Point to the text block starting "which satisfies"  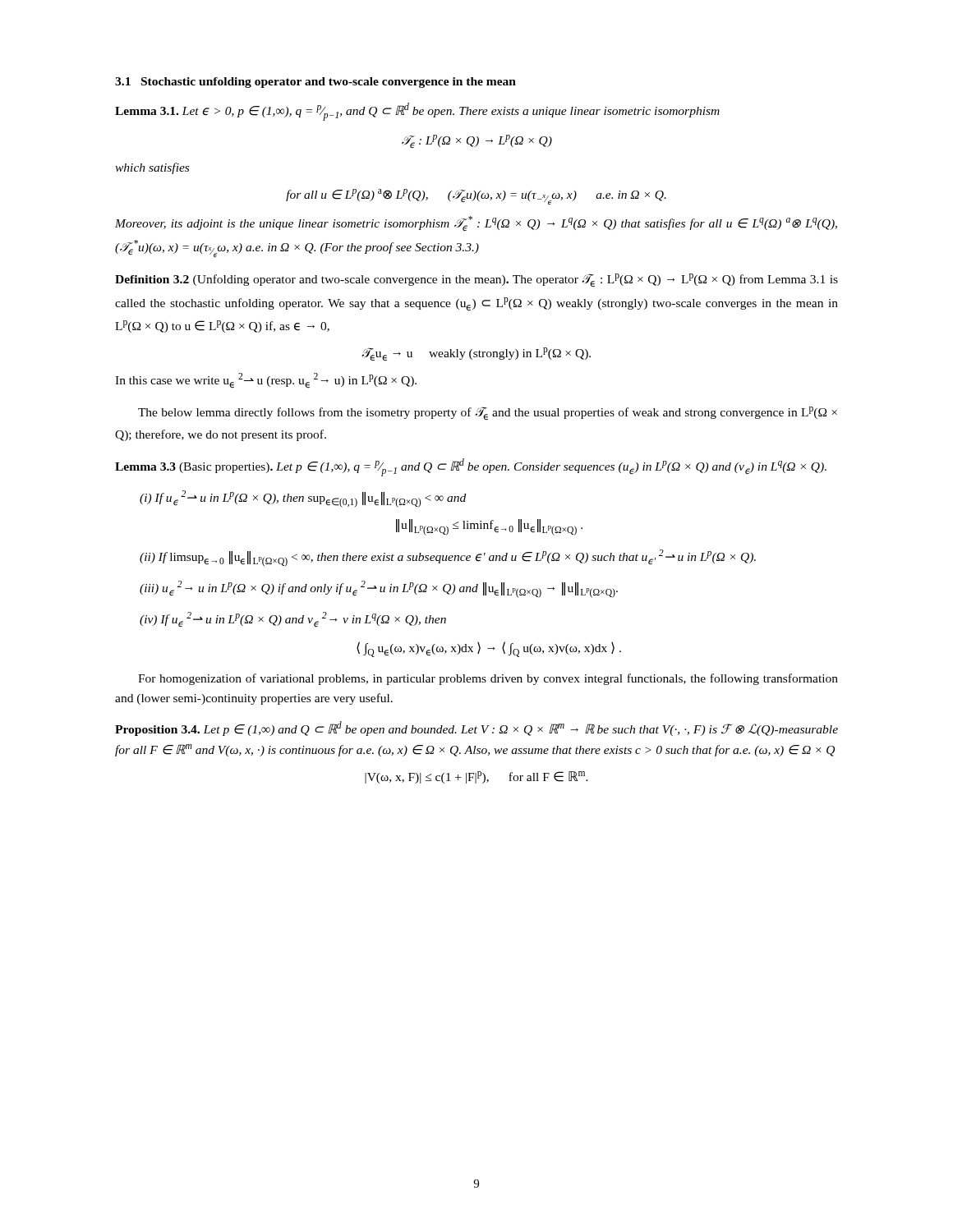[x=152, y=167]
